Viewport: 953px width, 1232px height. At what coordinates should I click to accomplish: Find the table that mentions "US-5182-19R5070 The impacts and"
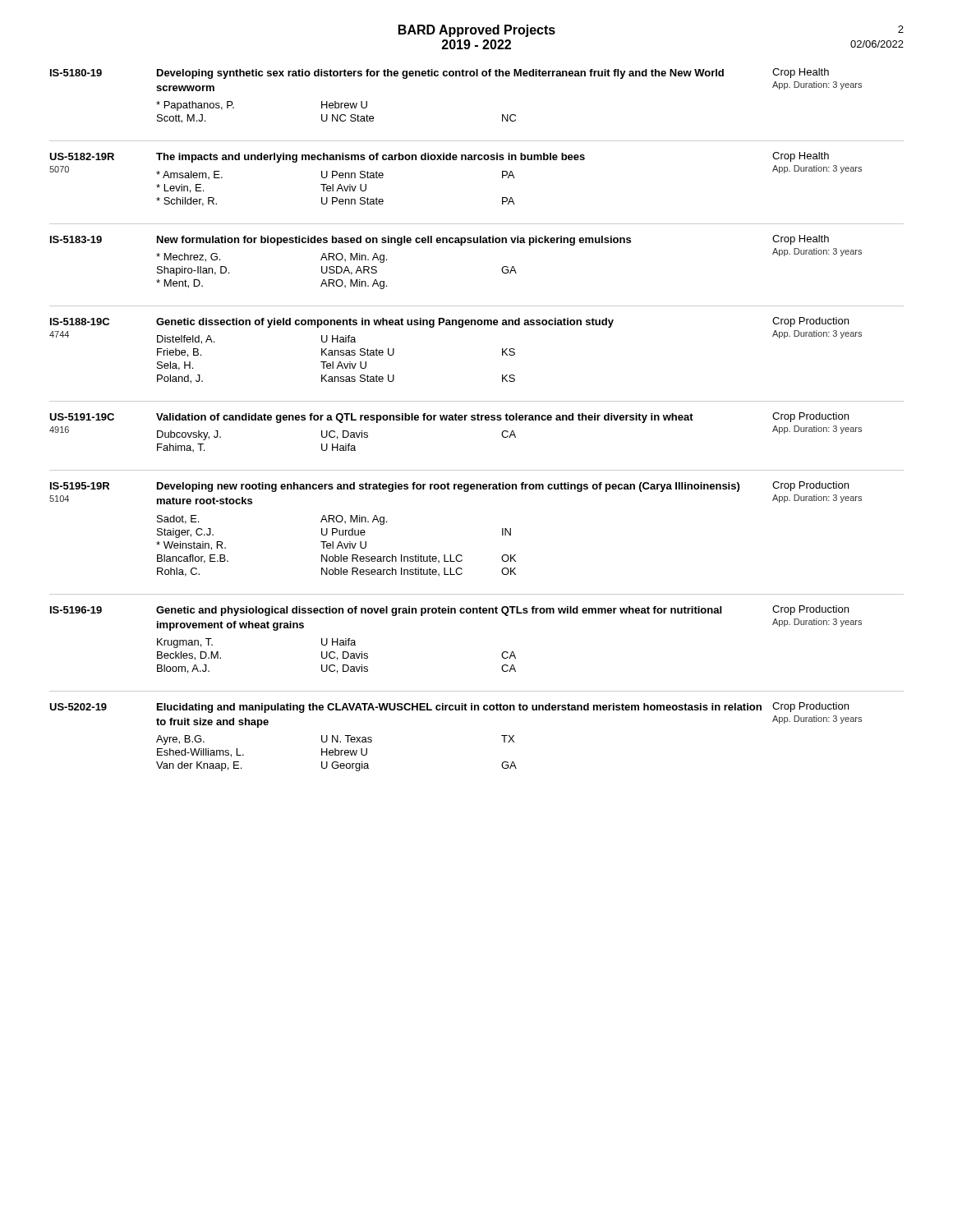[476, 174]
